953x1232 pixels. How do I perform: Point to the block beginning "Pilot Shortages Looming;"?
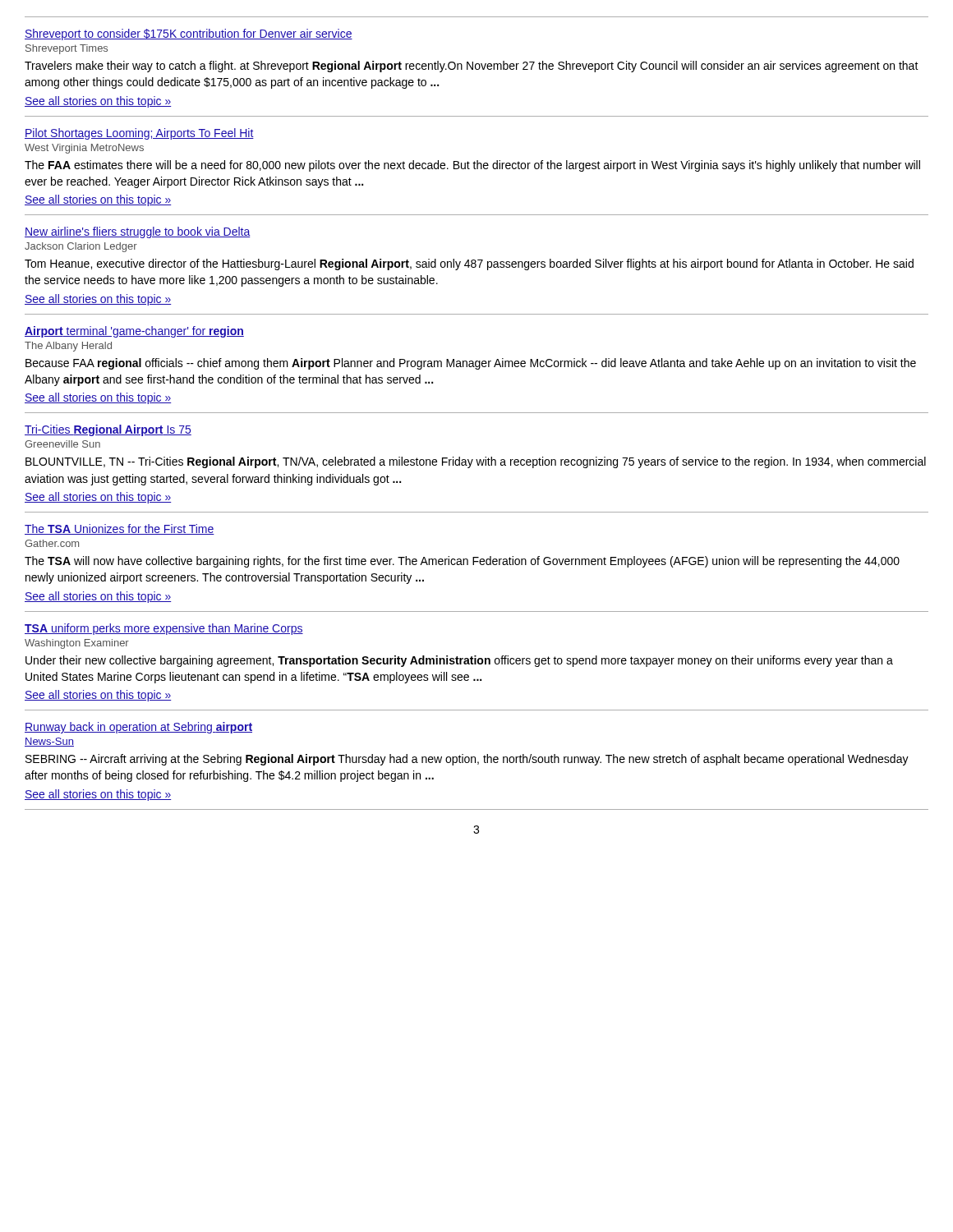(476, 166)
